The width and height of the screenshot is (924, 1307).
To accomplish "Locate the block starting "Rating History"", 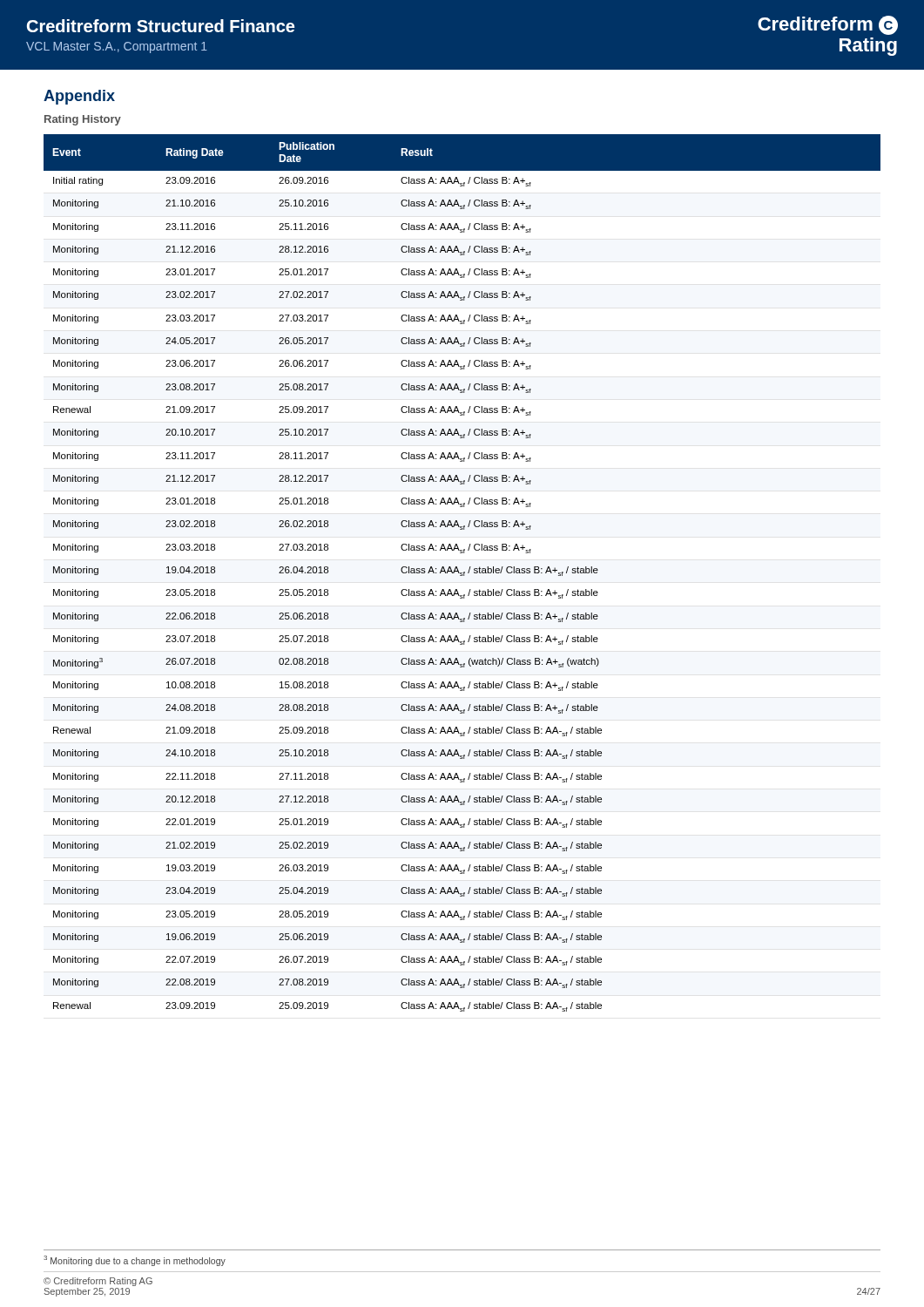I will tap(82, 119).
